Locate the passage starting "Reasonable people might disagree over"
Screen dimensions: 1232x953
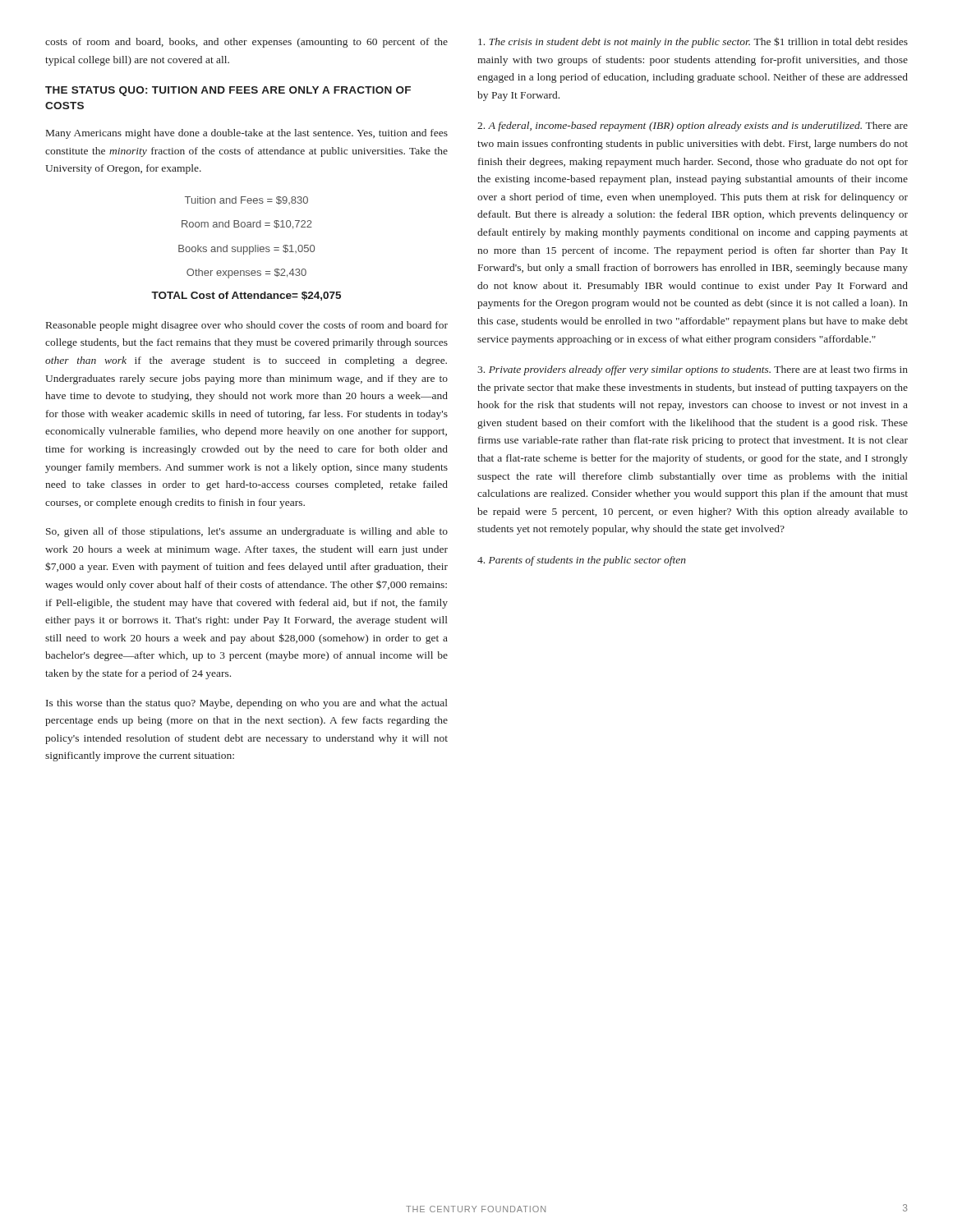pyautogui.click(x=246, y=413)
